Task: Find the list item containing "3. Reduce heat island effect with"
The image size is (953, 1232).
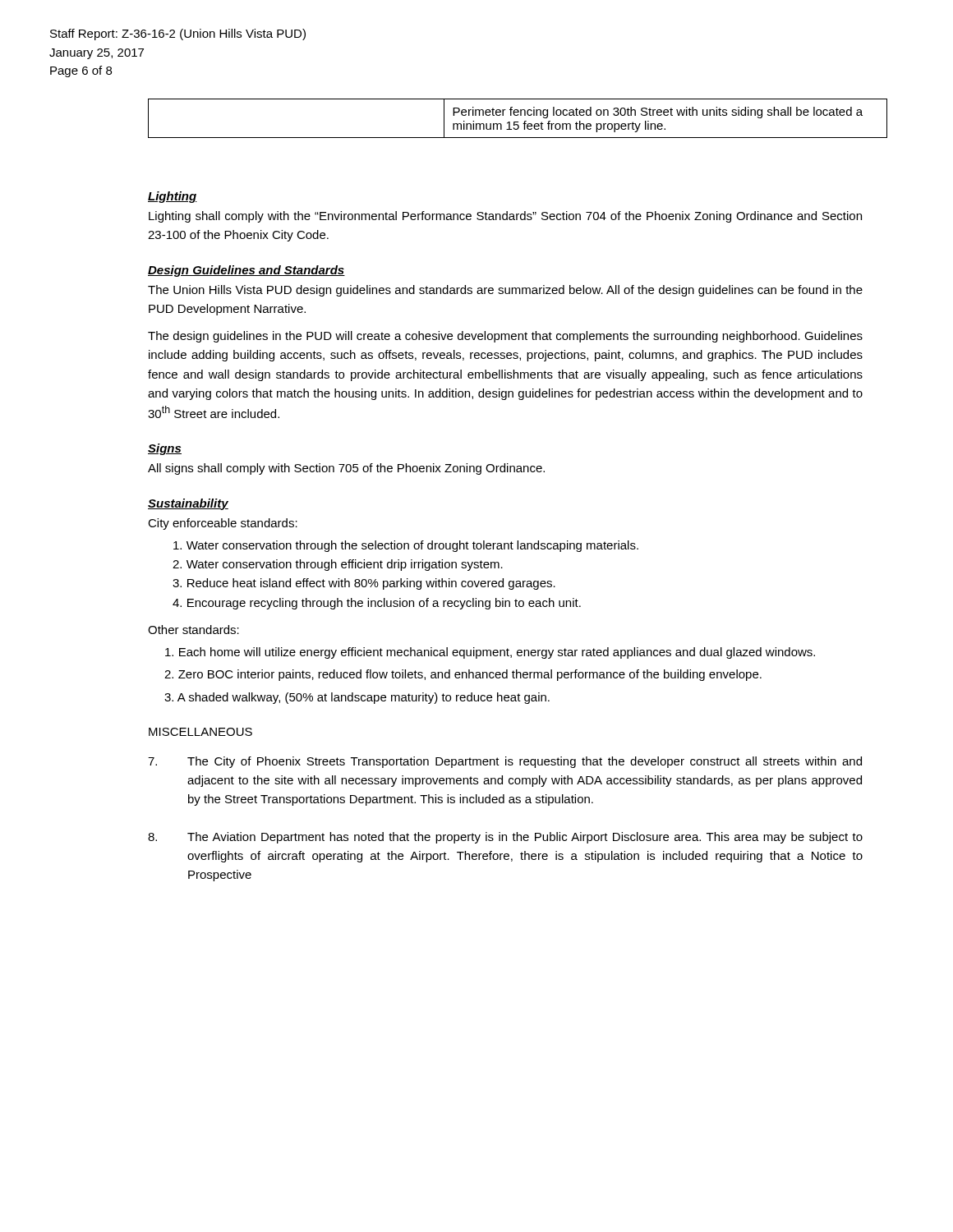Action: click(364, 583)
